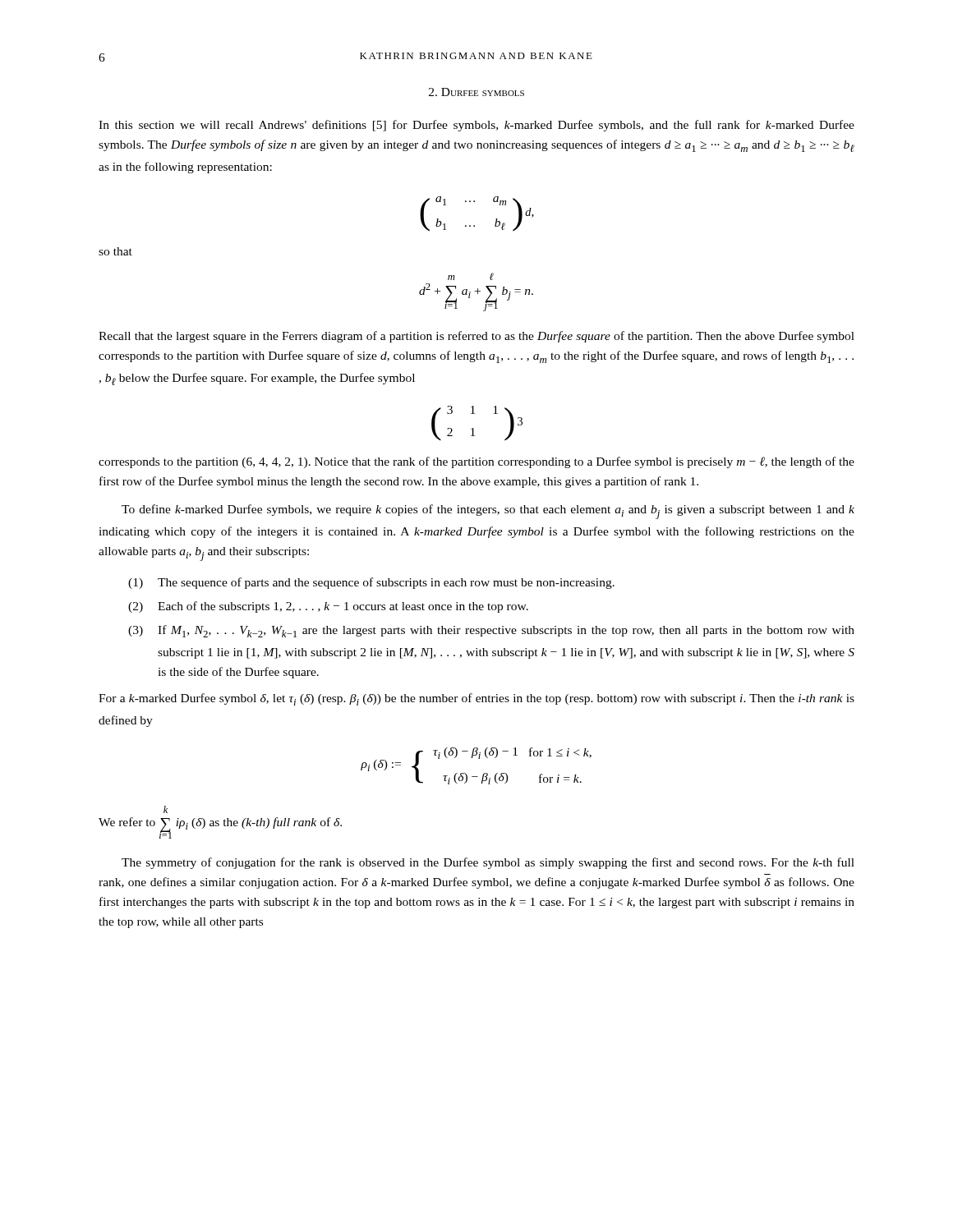Click on the text block containing "The symmetry of conjugation for the rank is"
Screen dimensions: 1232x953
point(476,892)
